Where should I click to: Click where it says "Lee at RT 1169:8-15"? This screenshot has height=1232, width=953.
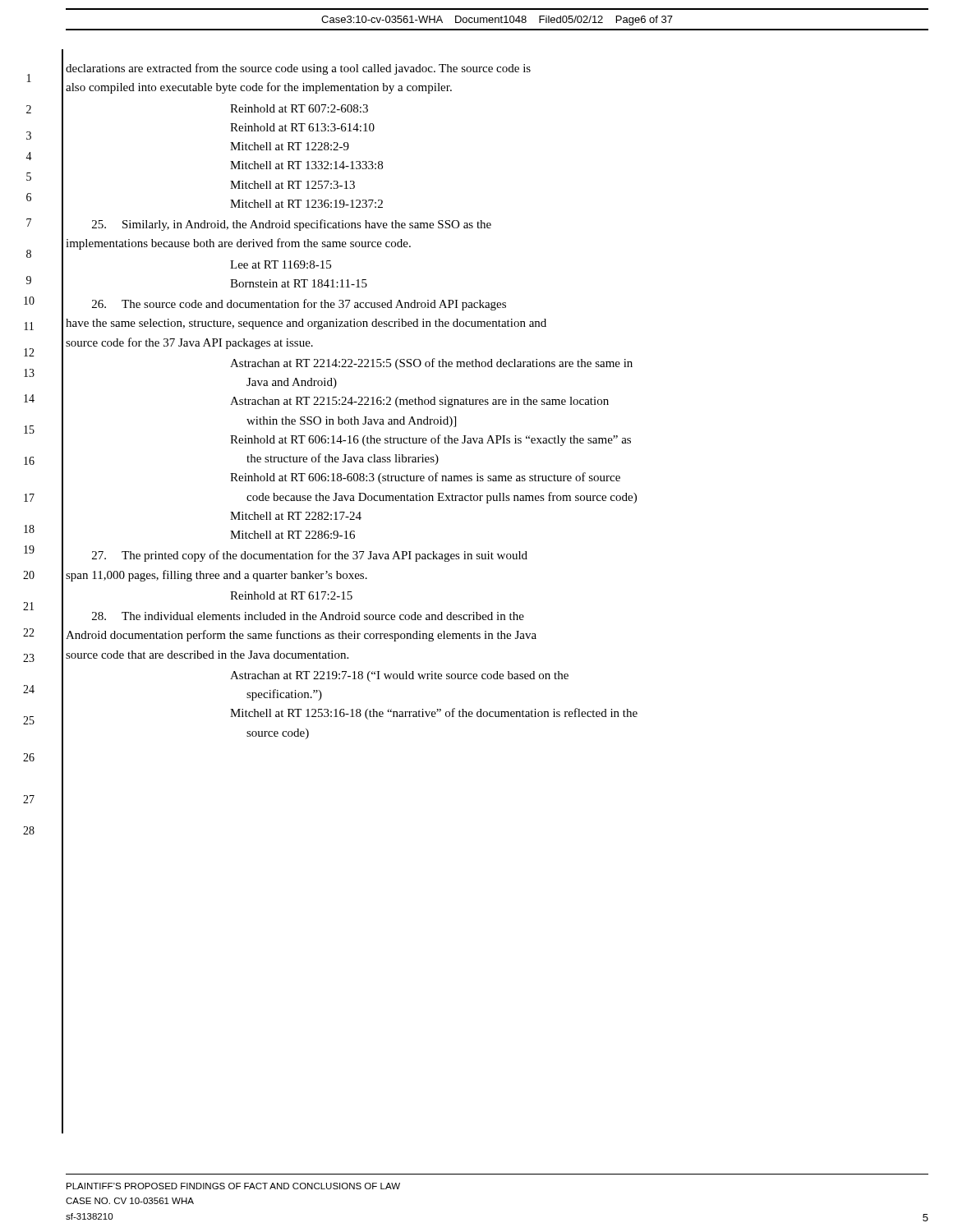[x=281, y=264]
